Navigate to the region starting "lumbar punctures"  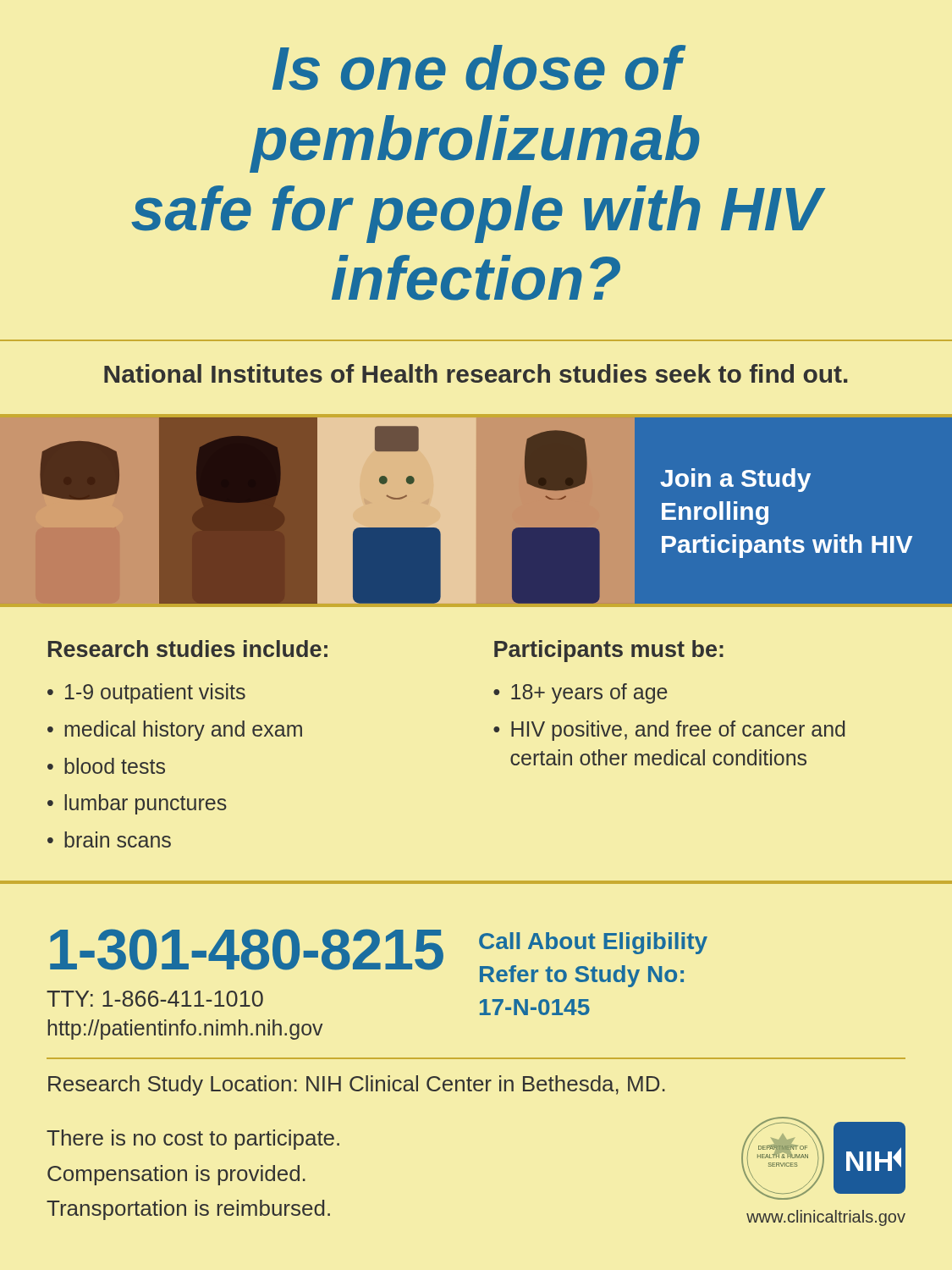tap(145, 803)
